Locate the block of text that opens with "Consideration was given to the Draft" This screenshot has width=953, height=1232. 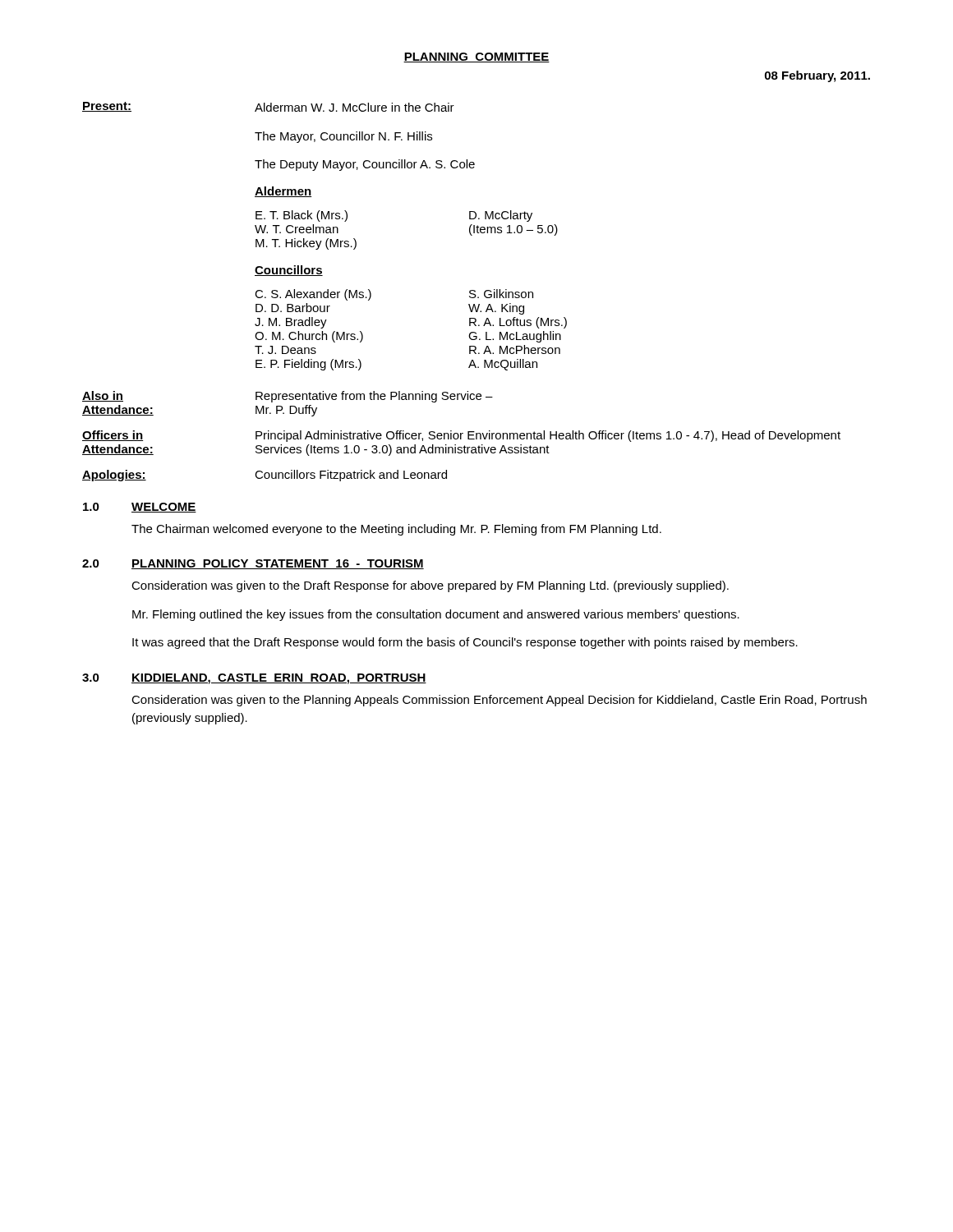tap(430, 585)
